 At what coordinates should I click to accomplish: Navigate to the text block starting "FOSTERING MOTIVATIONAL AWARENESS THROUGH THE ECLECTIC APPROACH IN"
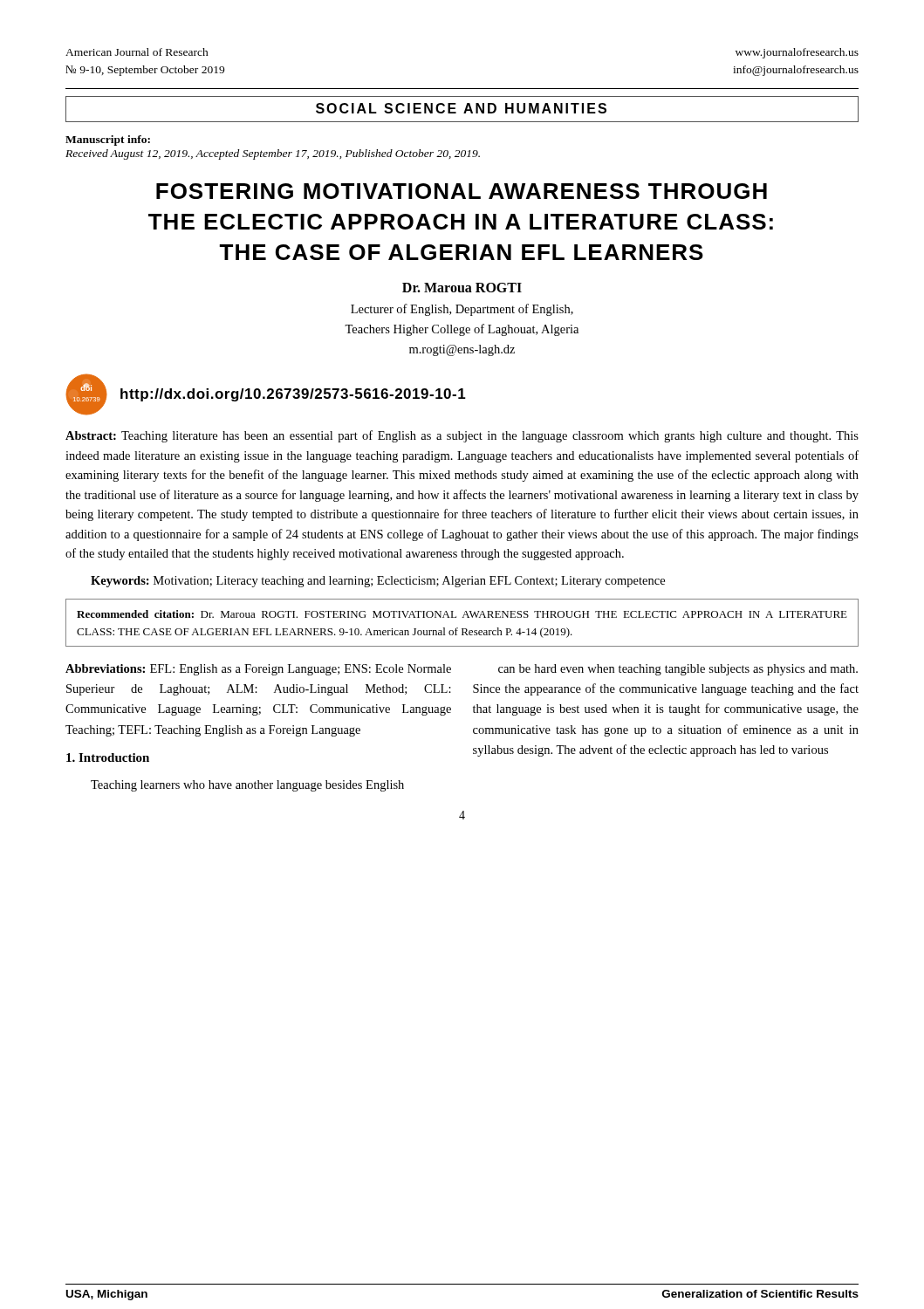point(462,221)
